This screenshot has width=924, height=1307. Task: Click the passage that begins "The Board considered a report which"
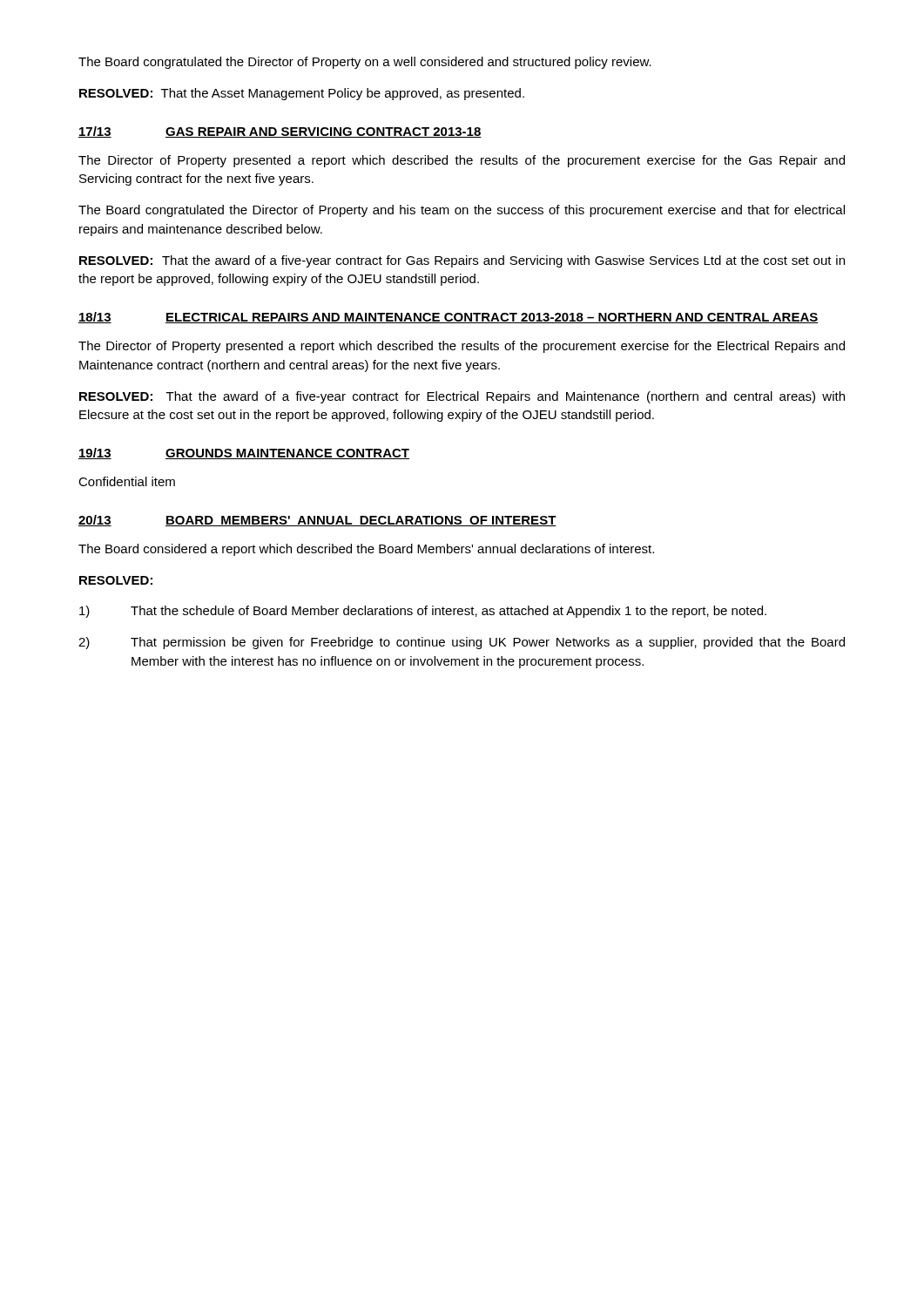462,549
